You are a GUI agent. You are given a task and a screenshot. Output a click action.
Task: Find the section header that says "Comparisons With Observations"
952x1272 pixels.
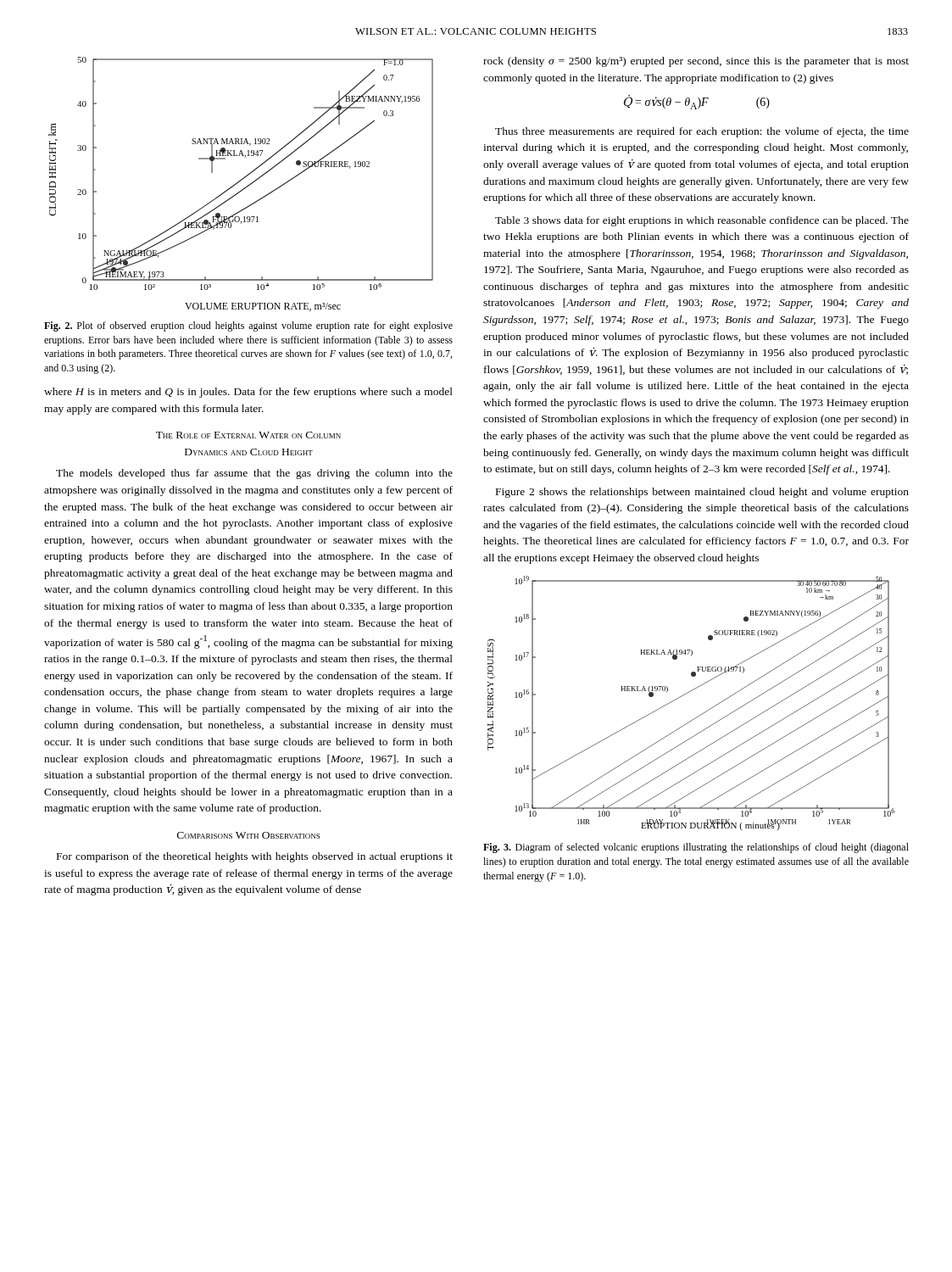[248, 835]
